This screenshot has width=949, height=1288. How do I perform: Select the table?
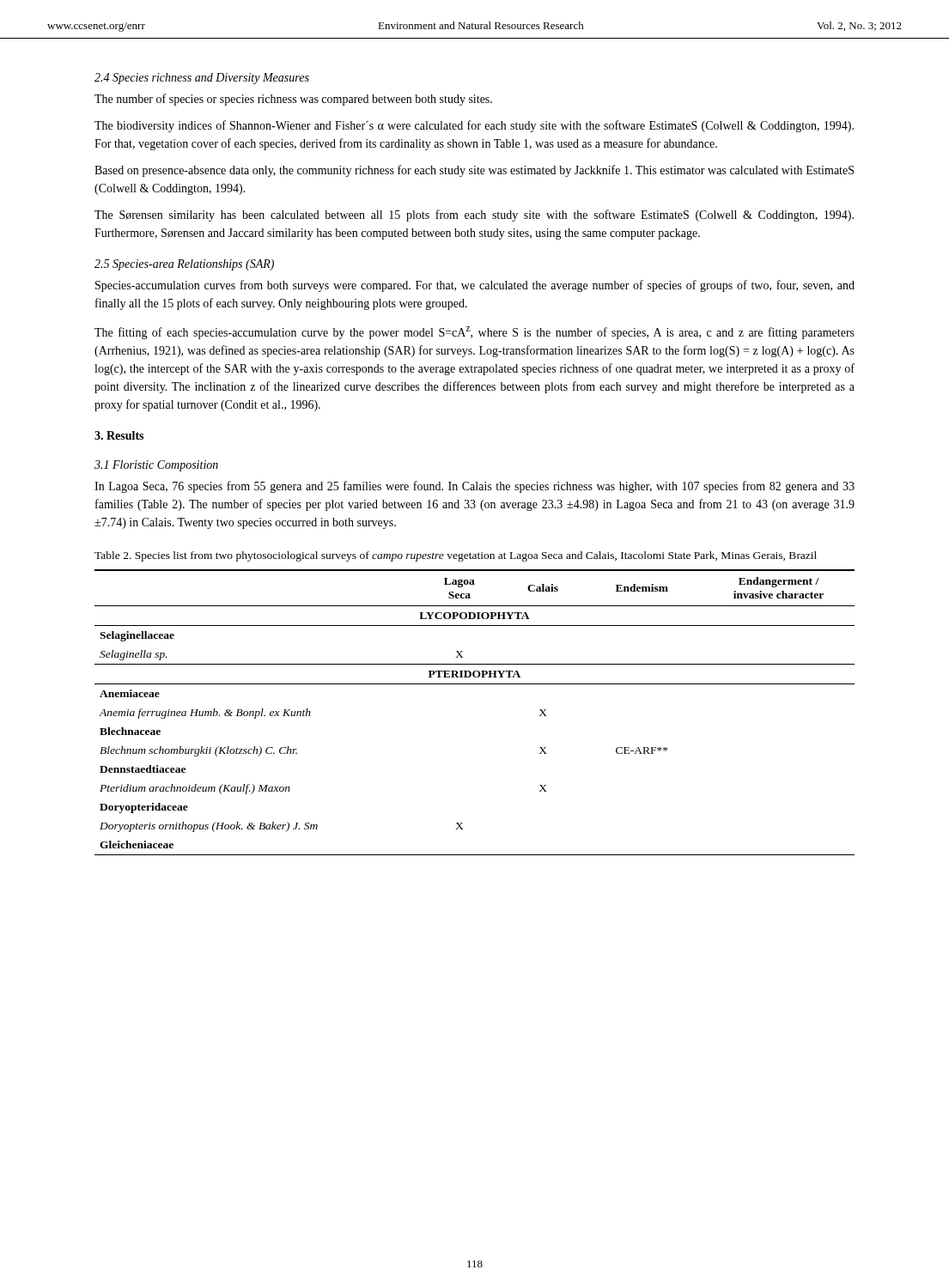[x=474, y=712]
